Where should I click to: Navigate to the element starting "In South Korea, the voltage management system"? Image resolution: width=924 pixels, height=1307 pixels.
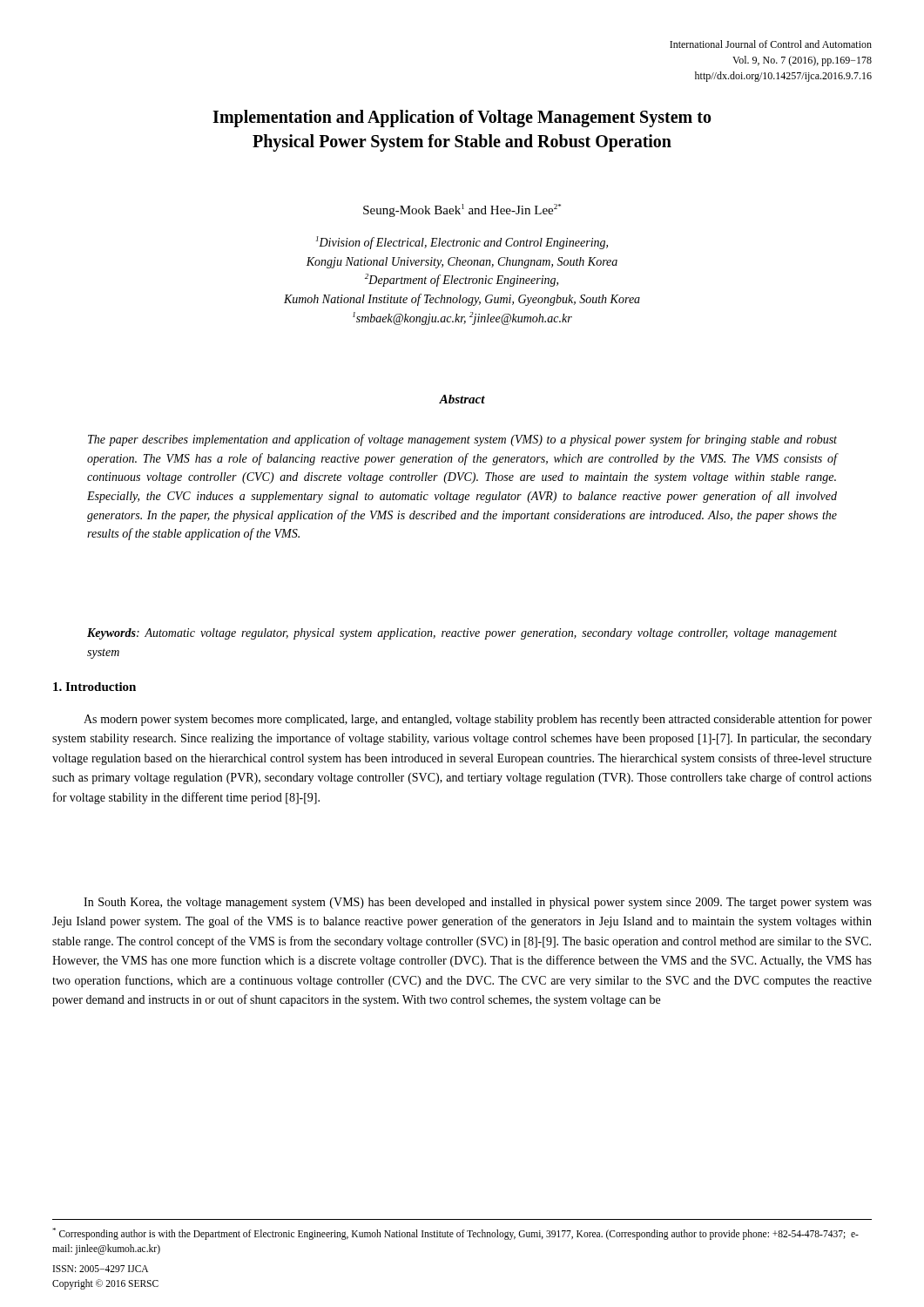tap(462, 952)
